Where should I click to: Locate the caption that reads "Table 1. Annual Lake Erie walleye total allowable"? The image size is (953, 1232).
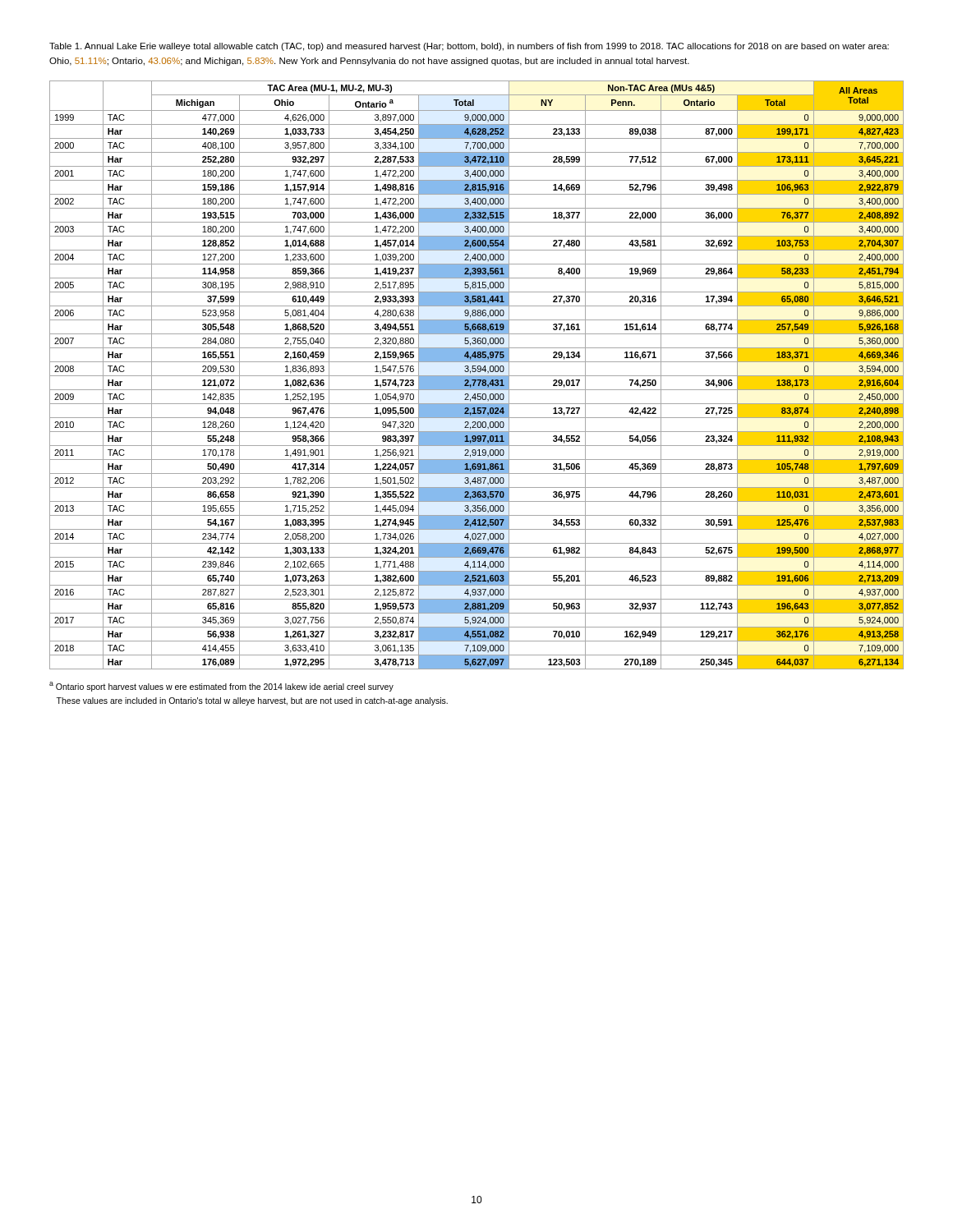point(469,53)
